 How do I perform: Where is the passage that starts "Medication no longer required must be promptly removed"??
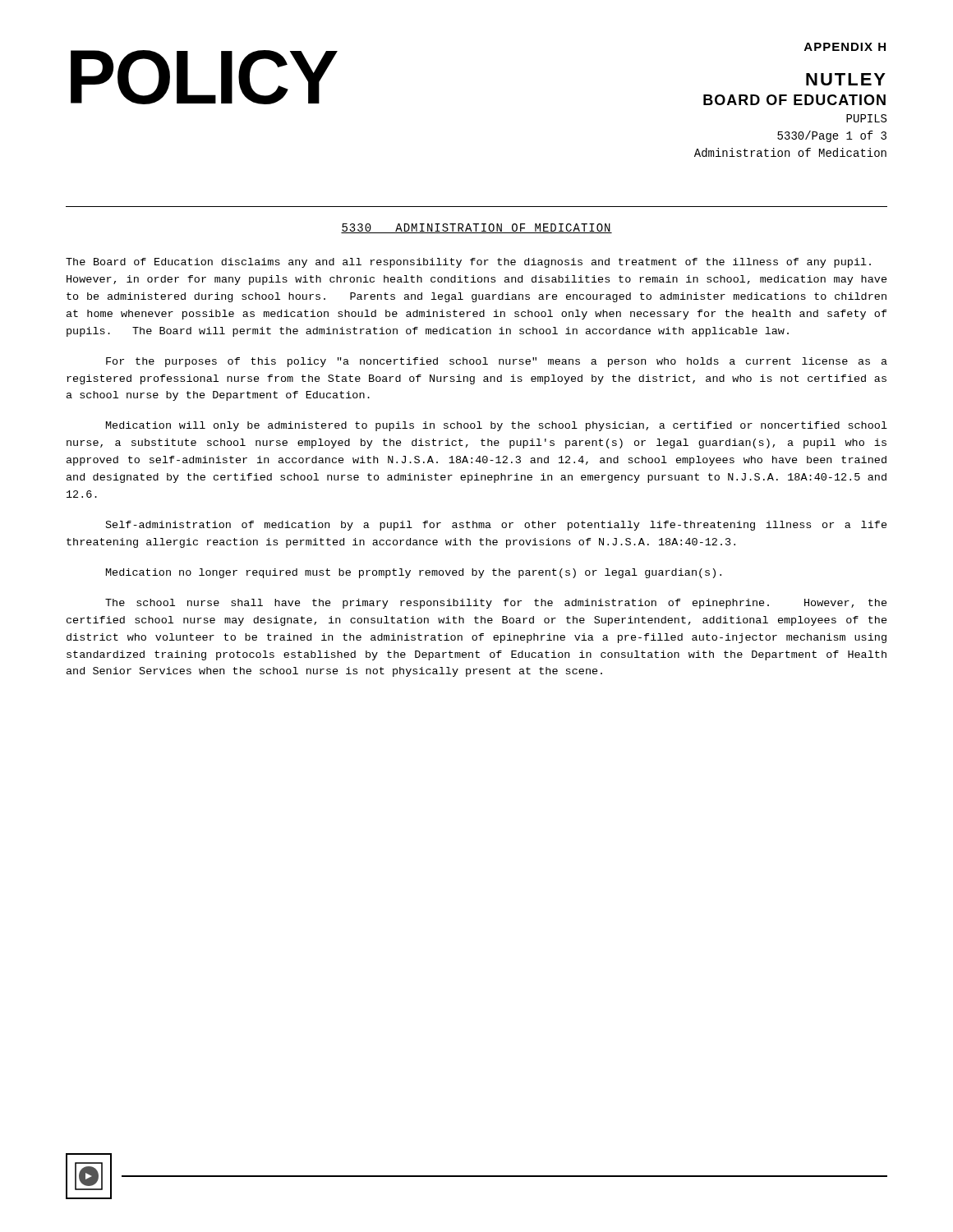pos(415,573)
